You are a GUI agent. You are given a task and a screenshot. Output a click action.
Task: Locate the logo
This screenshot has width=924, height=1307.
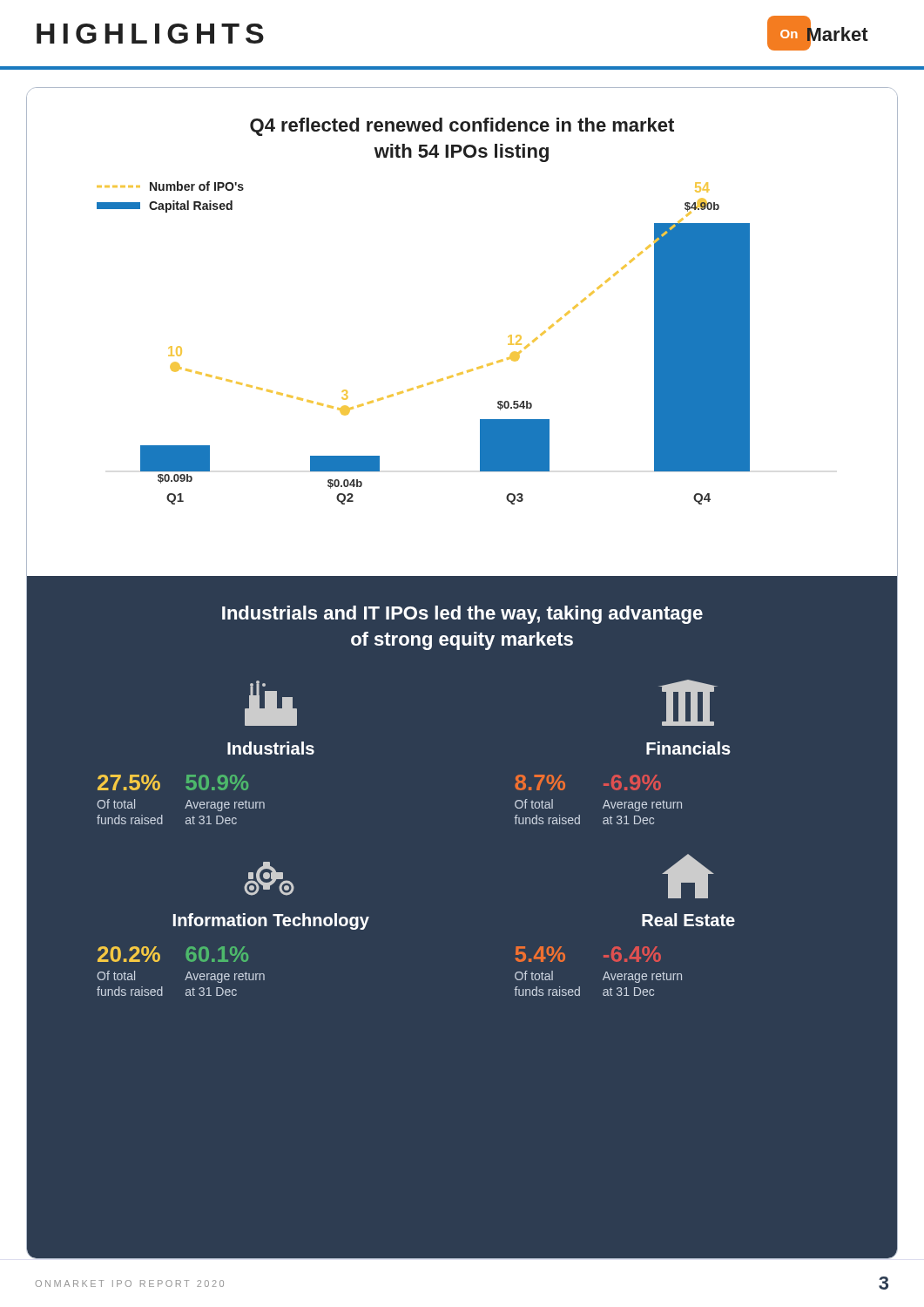click(x=828, y=33)
